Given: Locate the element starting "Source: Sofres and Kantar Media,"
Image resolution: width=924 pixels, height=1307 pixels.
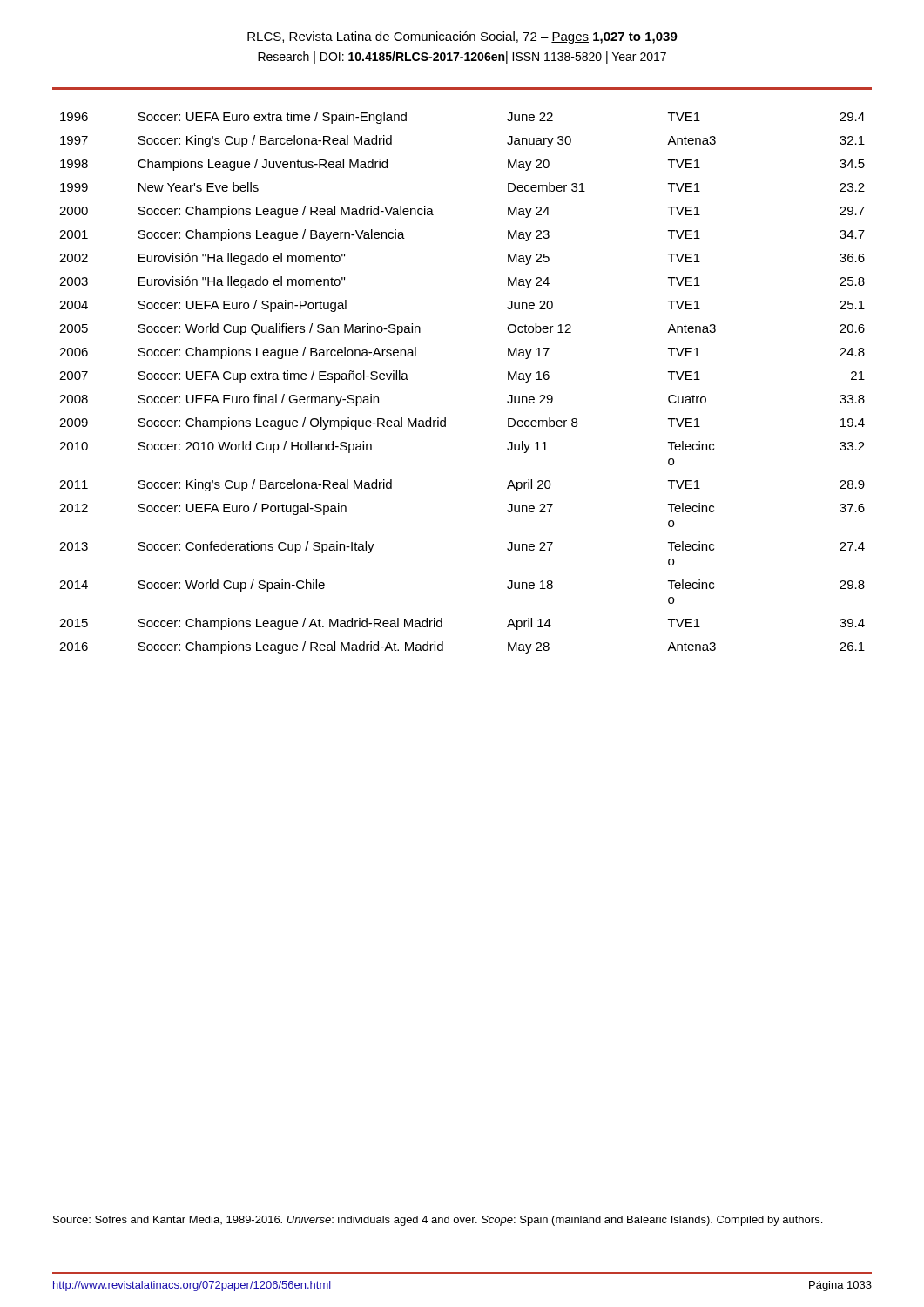Looking at the screenshot, I should pos(438,1219).
